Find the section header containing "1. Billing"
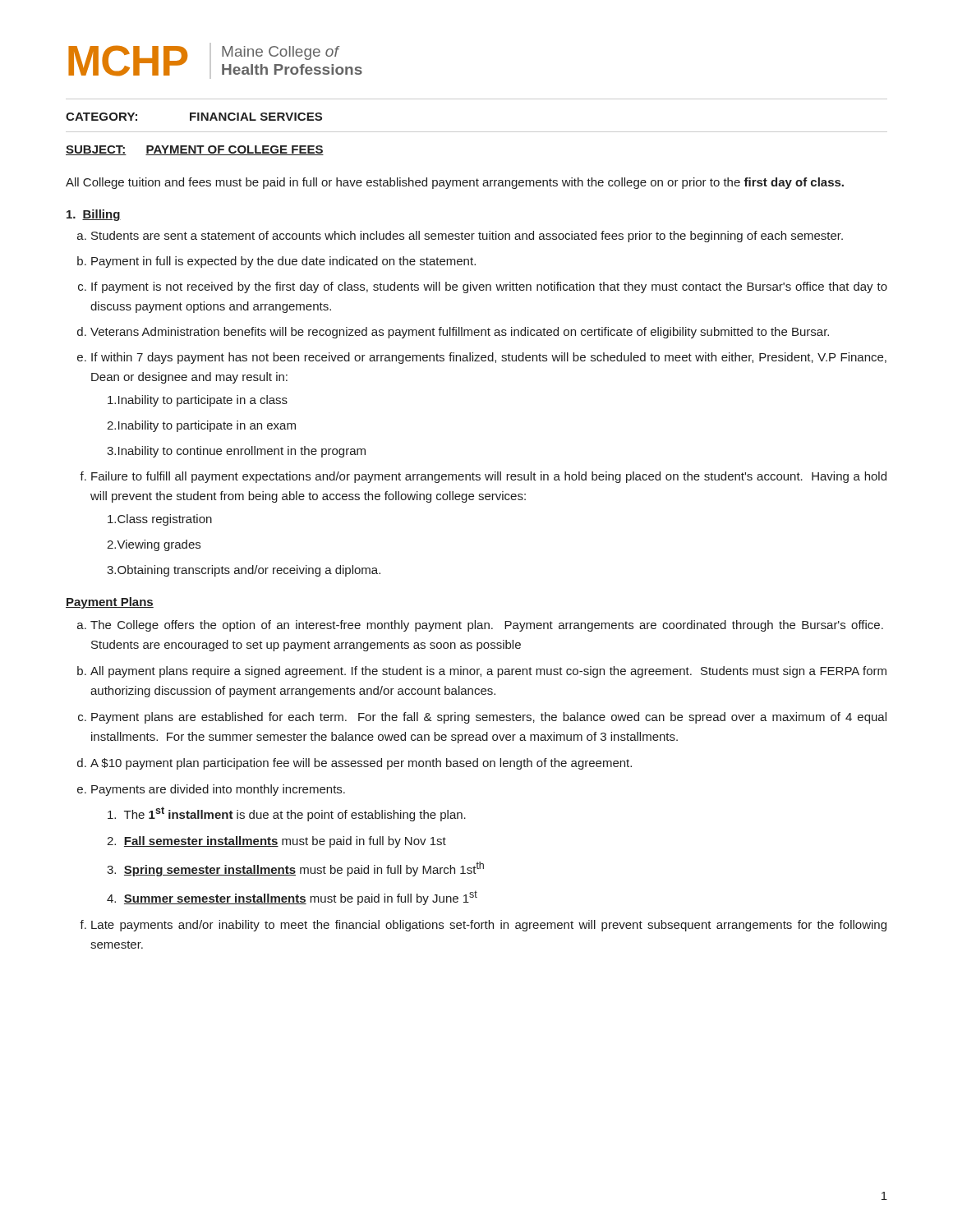 (x=93, y=214)
